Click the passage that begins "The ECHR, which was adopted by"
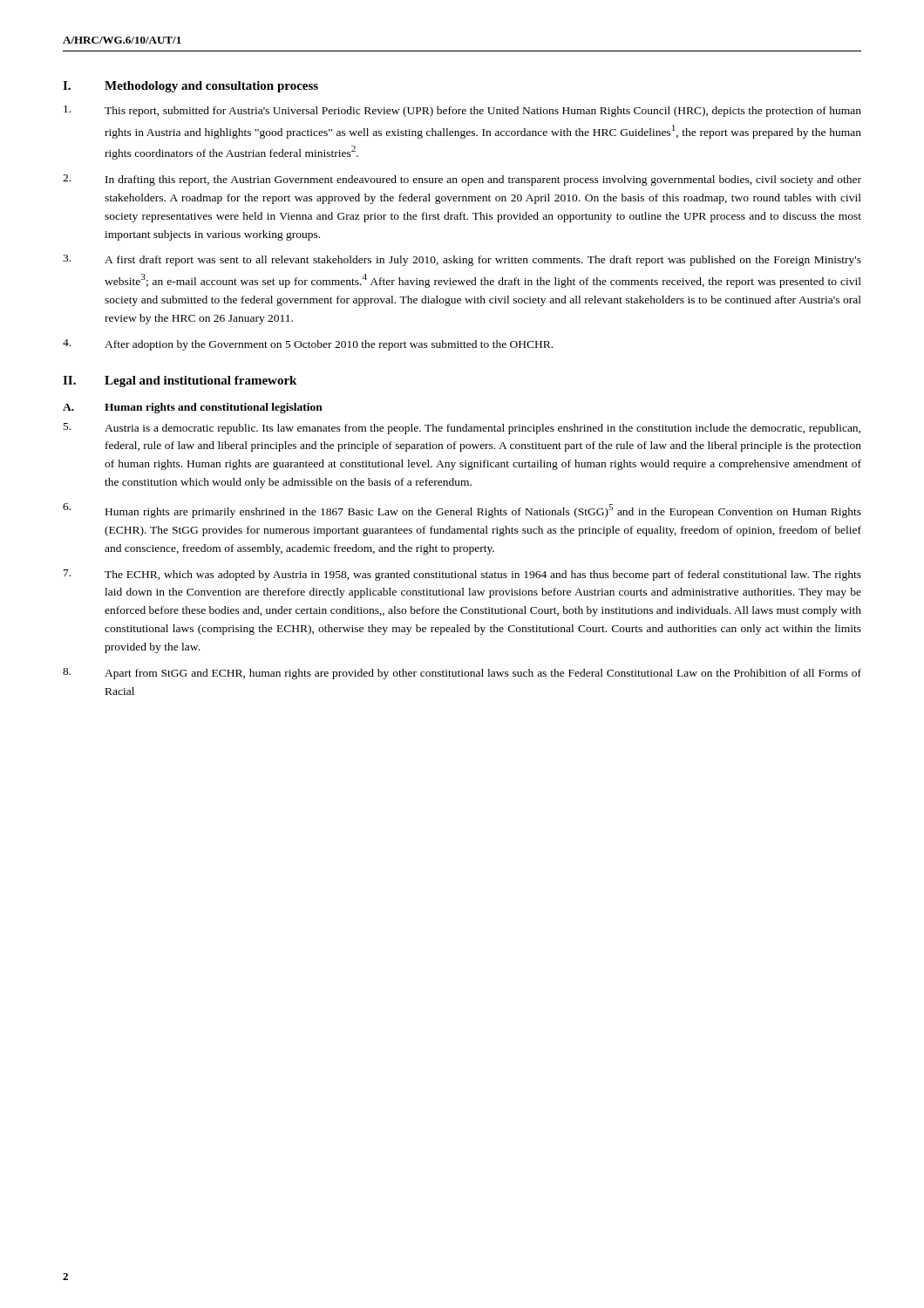 click(x=462, y=611)
